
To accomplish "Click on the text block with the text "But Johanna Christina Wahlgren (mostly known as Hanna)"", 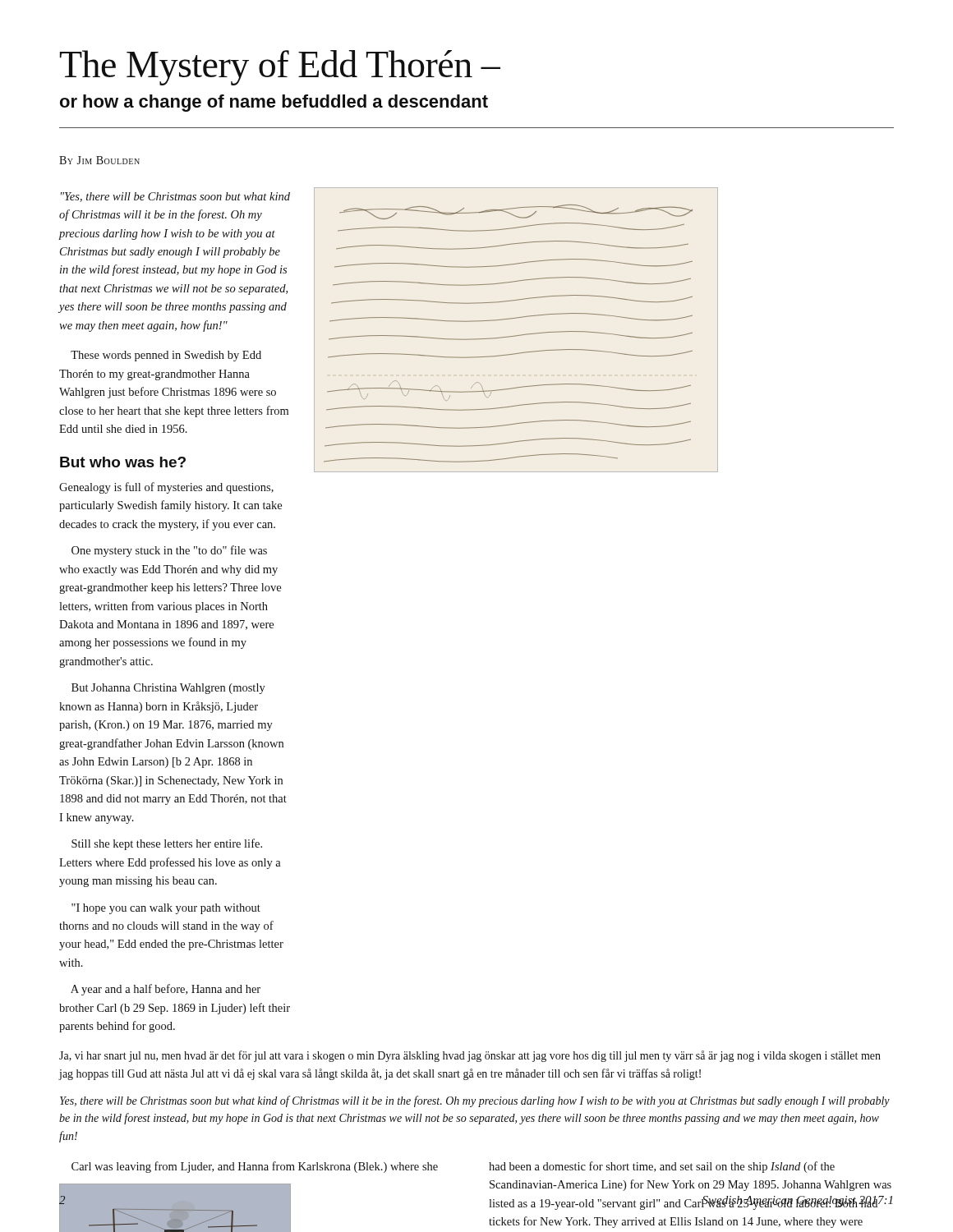I will tap(173, 752).
